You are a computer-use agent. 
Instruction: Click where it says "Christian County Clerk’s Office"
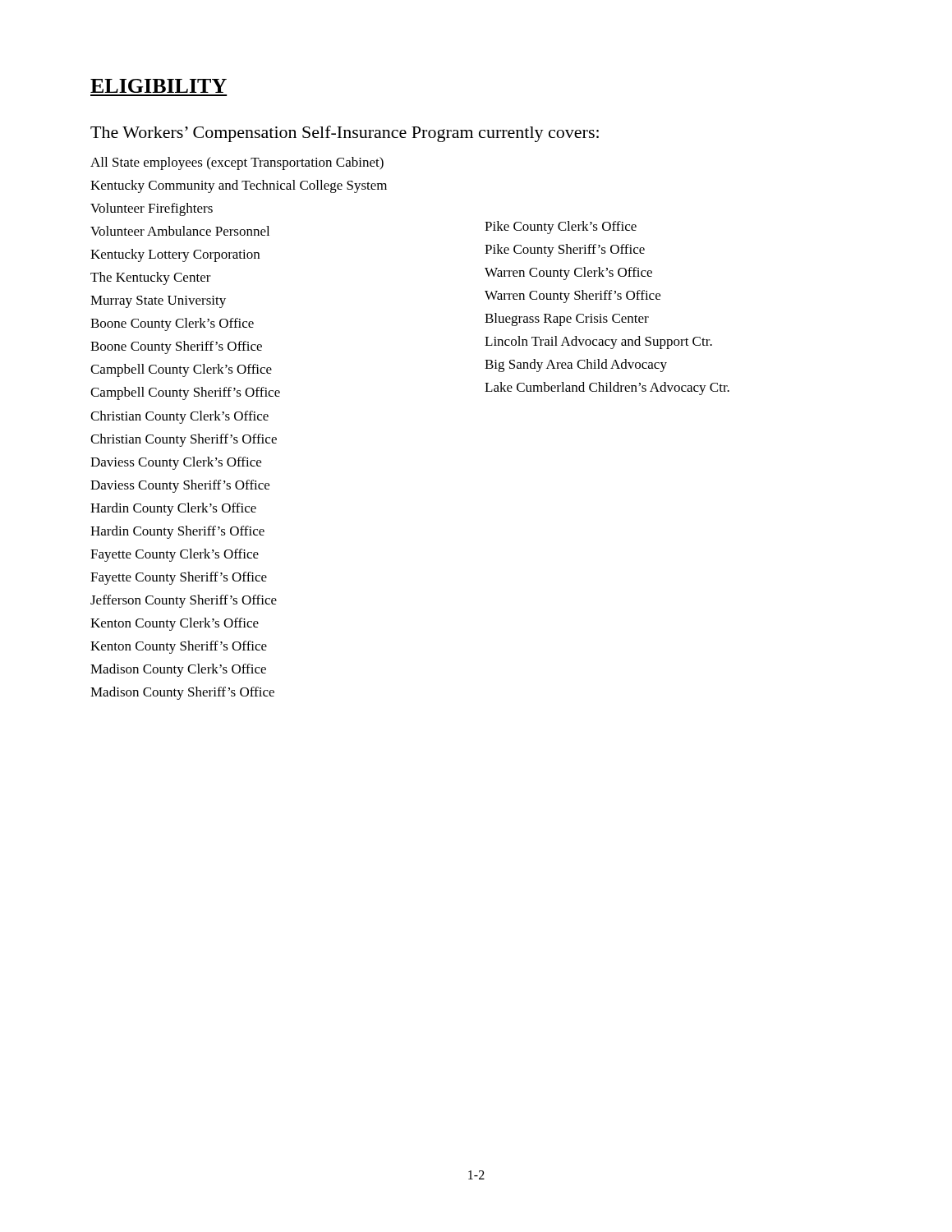point(180,416)
